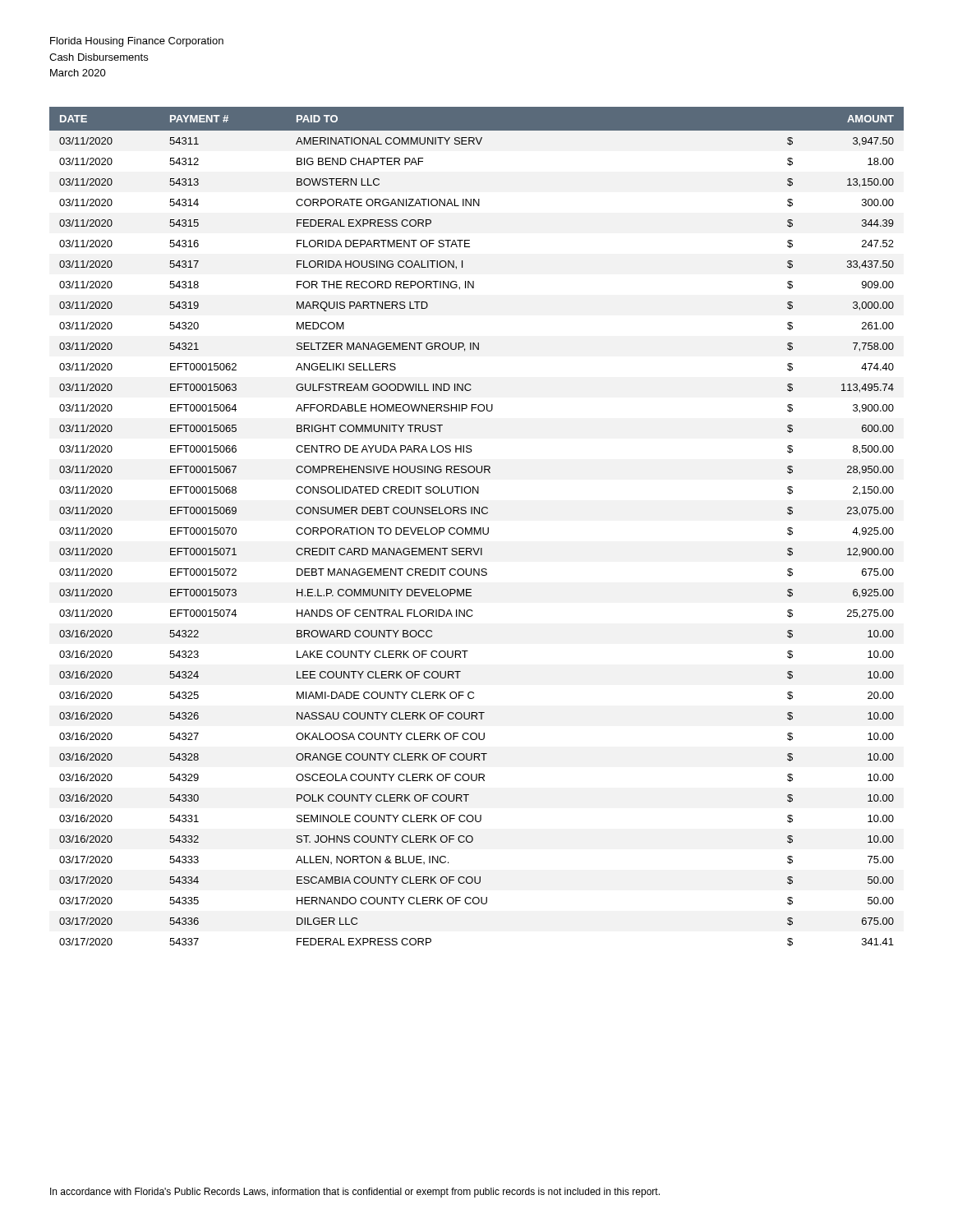Select the table

click(x=476, y=529)
